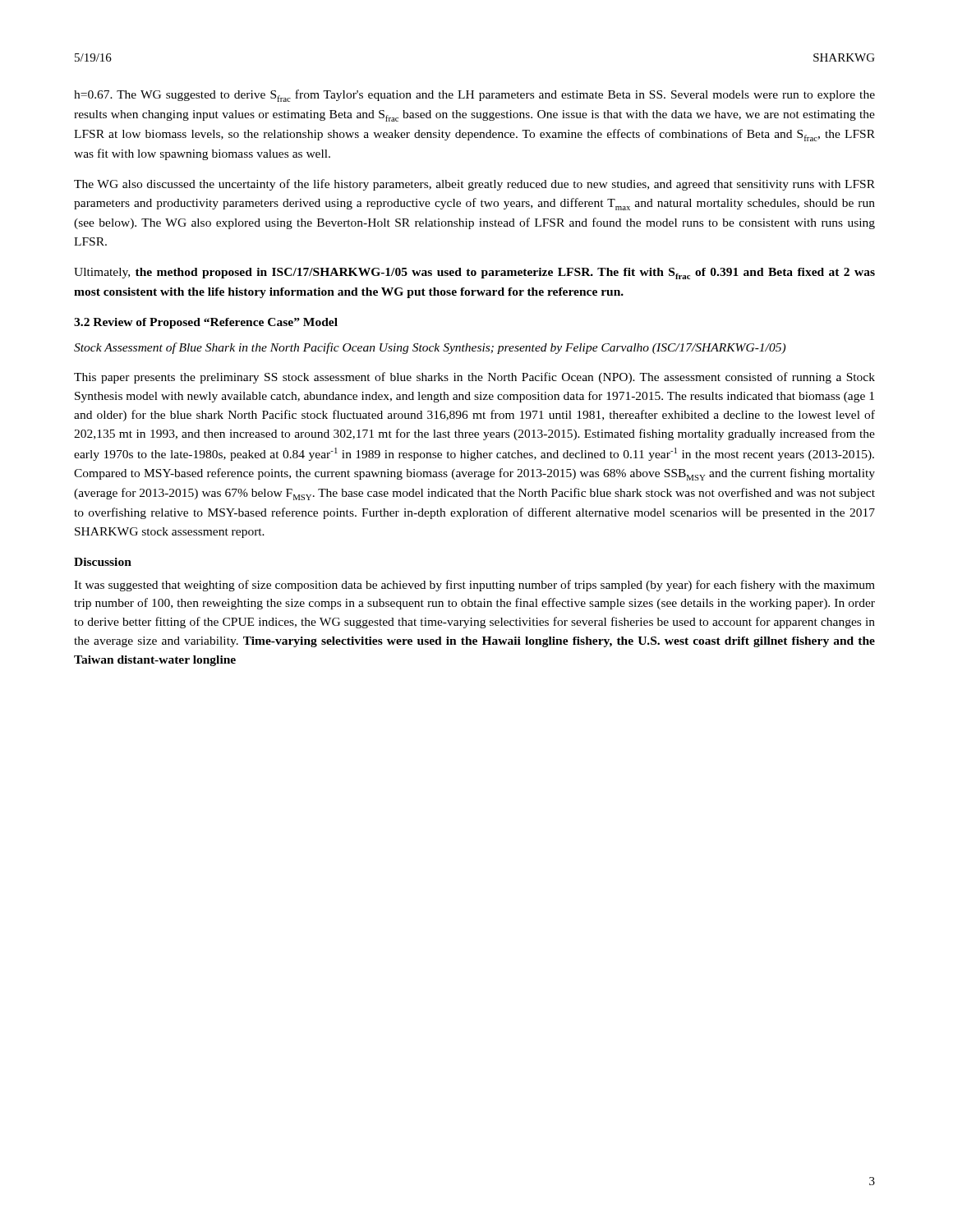
Task: Locate the text block containing "Ultimately, the method proposed in ISC/17/SHARKWG-1/05"
Action: (474, 281)
